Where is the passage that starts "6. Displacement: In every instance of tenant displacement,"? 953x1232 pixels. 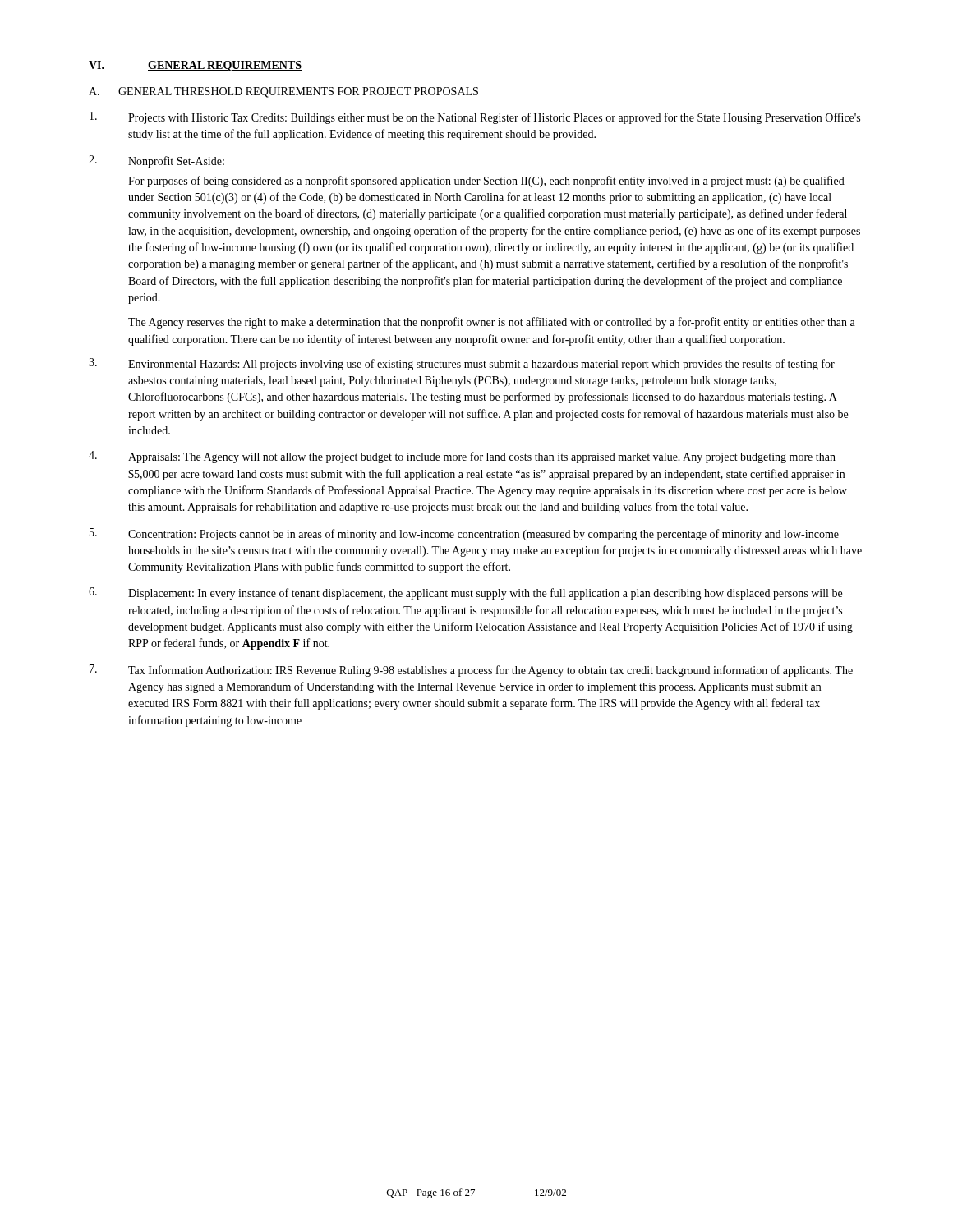(x=476, y=619)
